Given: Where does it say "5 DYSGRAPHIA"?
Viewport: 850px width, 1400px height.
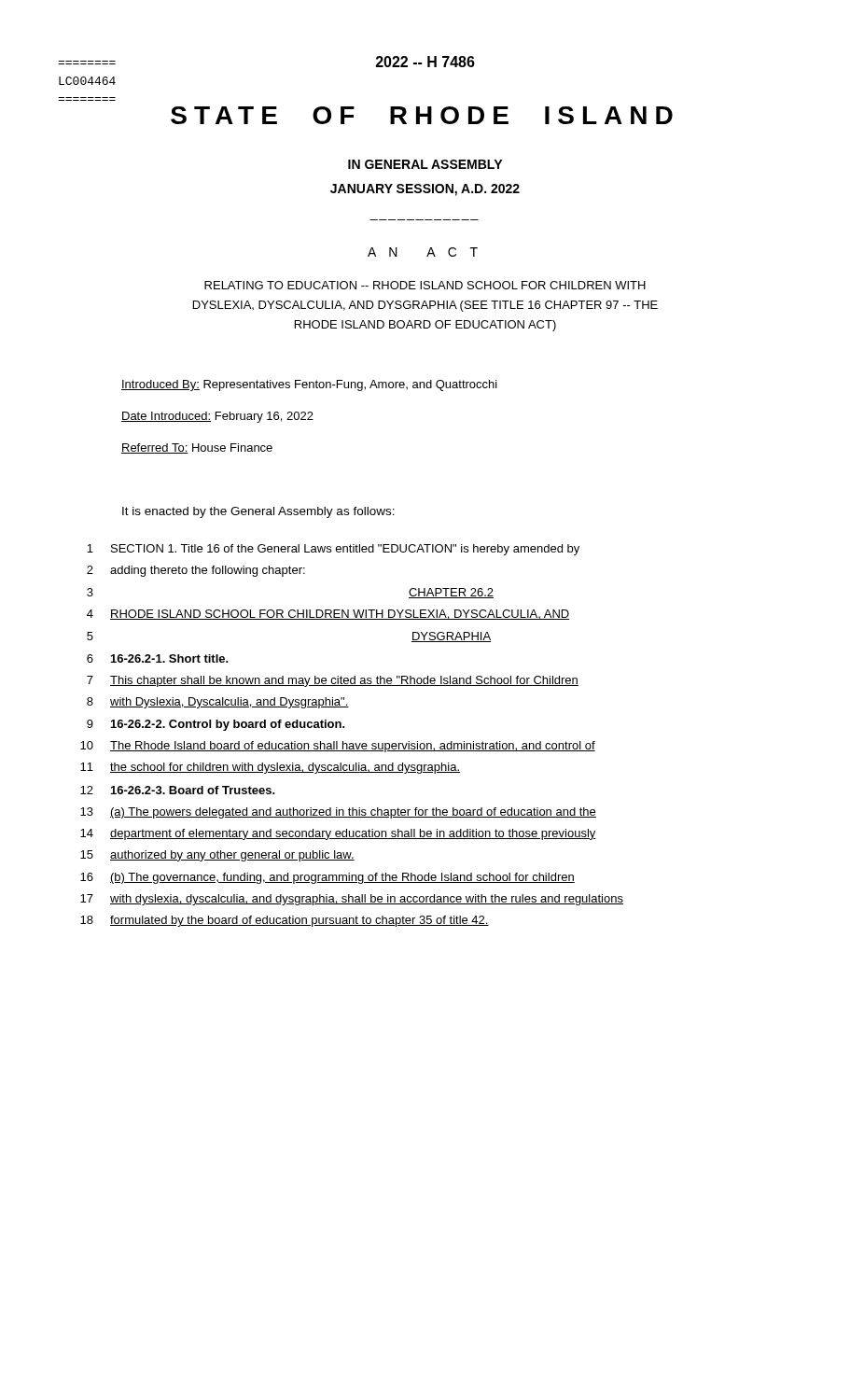Looking at the screenshot, I should coord(425,636).
